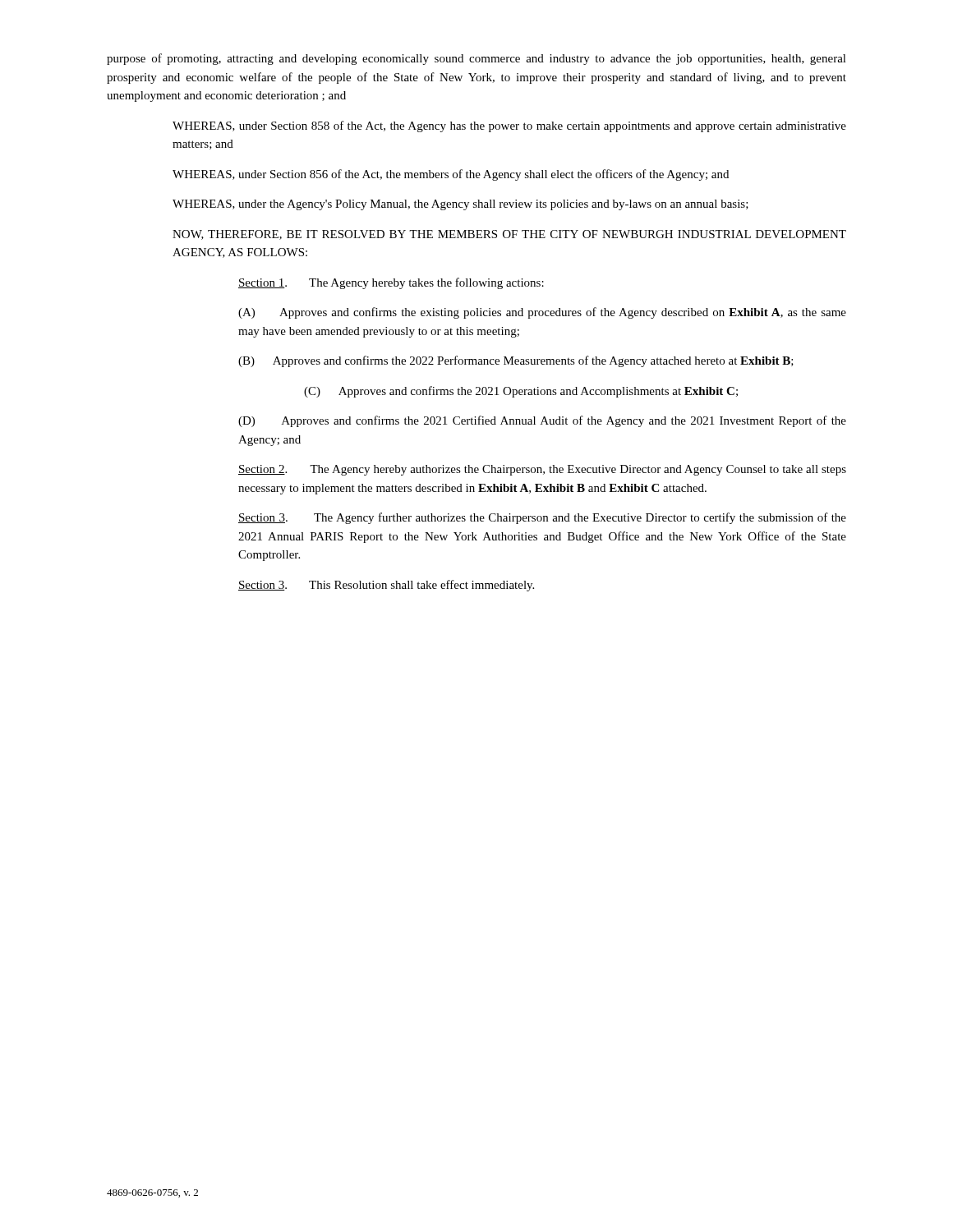The image size is (953, 1232).
Task: Find the text block with the text "(B) Approves and"
Action: click(516, 361)
